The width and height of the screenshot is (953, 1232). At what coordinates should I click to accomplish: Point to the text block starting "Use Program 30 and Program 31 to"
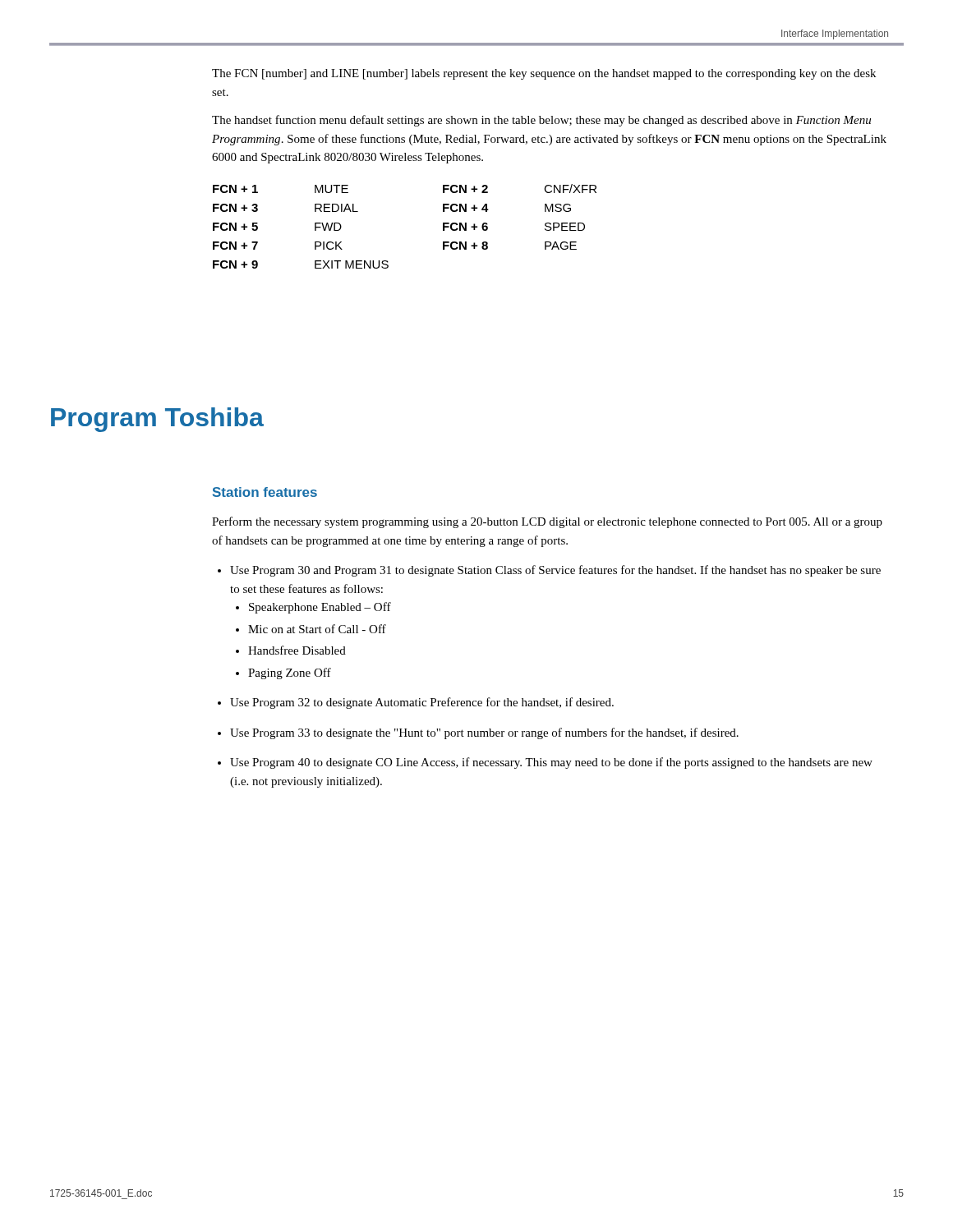pyautogui.click(x=555, y=571)
